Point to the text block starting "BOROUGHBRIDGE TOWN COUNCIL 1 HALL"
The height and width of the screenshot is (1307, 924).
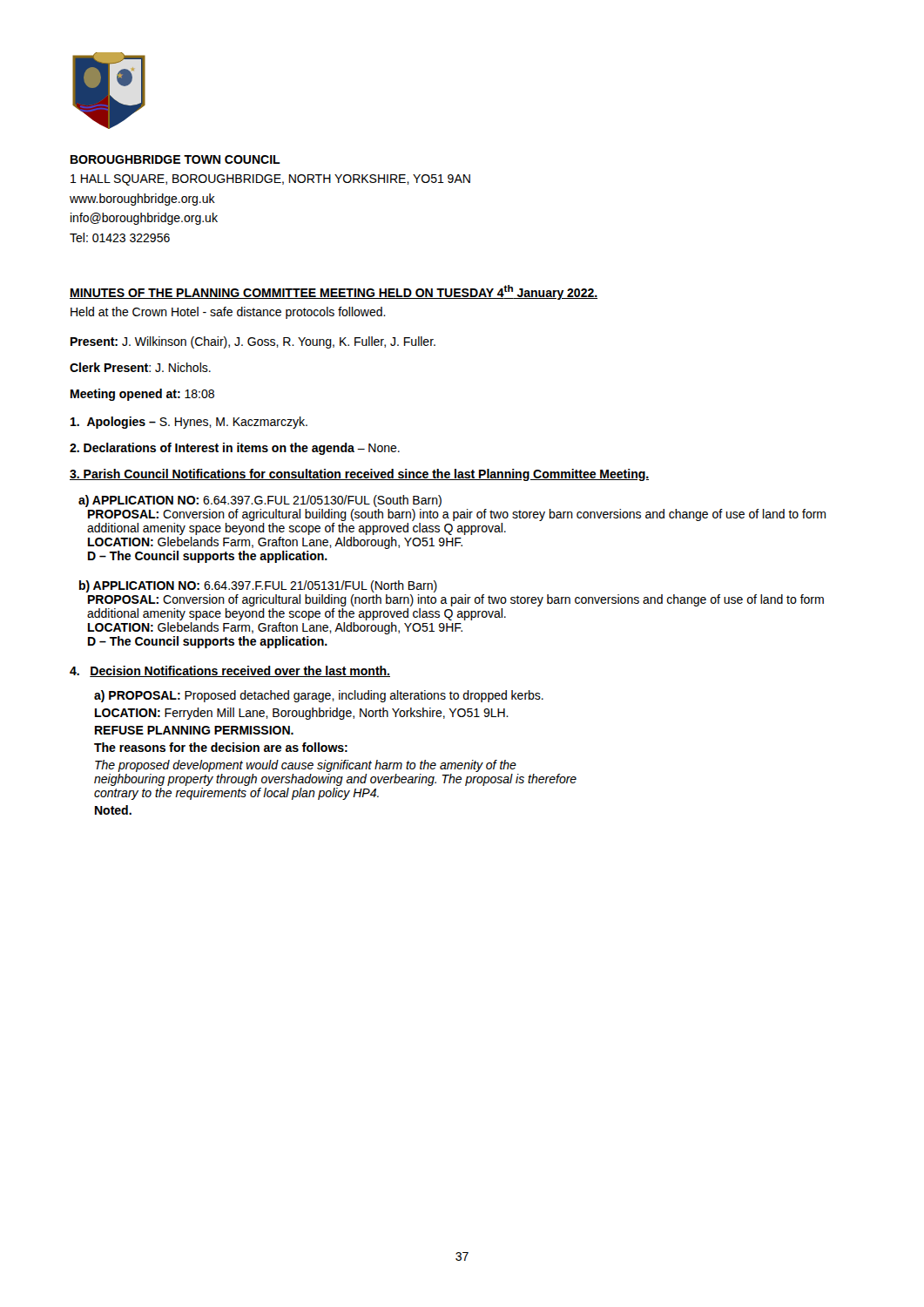pyautogui.click(x=175, y=159)
